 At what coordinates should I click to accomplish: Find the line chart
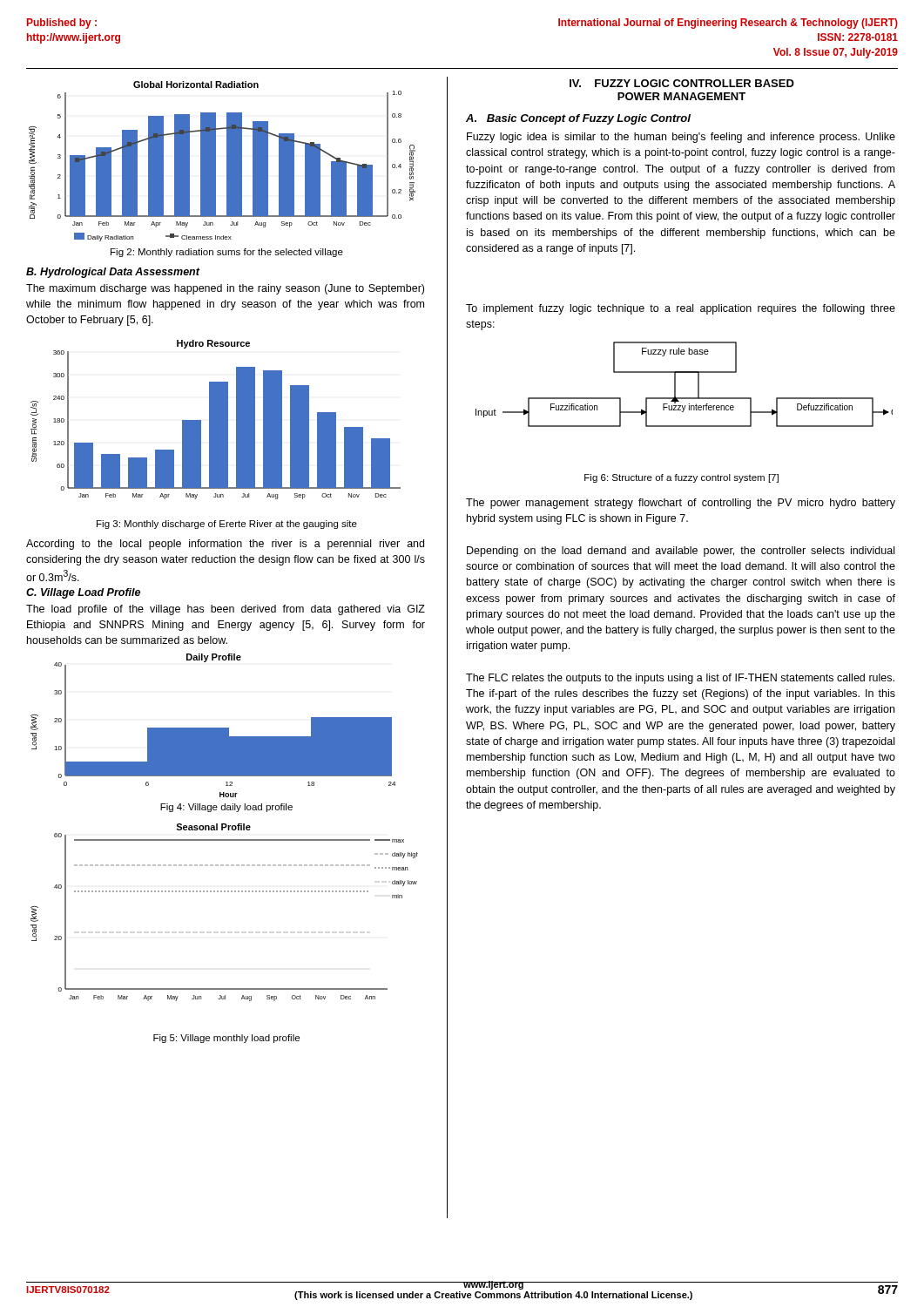click(226, 927)
